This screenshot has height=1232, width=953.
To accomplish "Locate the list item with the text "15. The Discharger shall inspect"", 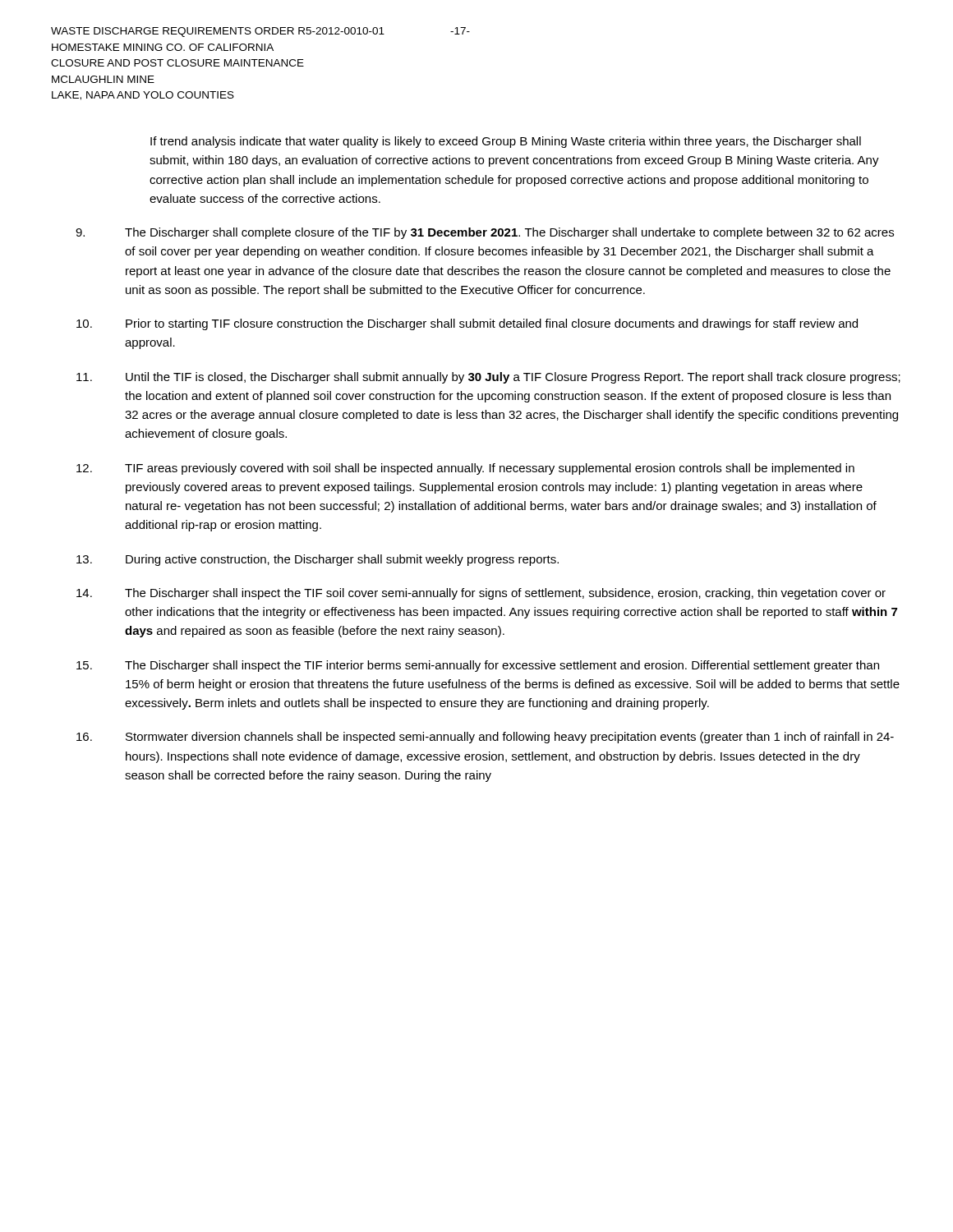I will (476, 684).
